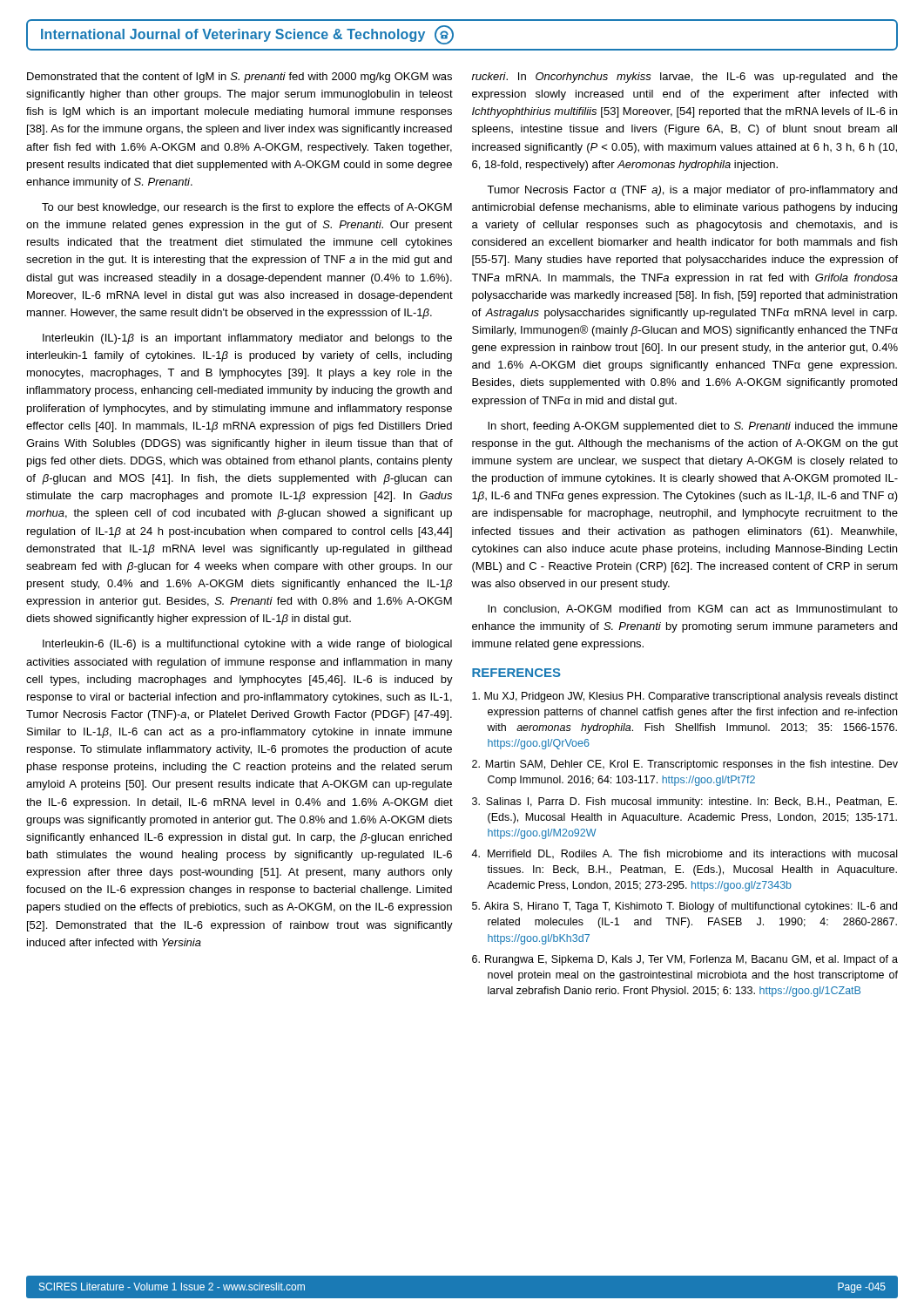The image size is (924, 1307).
Task: Find the list item with the text "6. Rurangwa E,"
Action: click(x=685, y=975)
